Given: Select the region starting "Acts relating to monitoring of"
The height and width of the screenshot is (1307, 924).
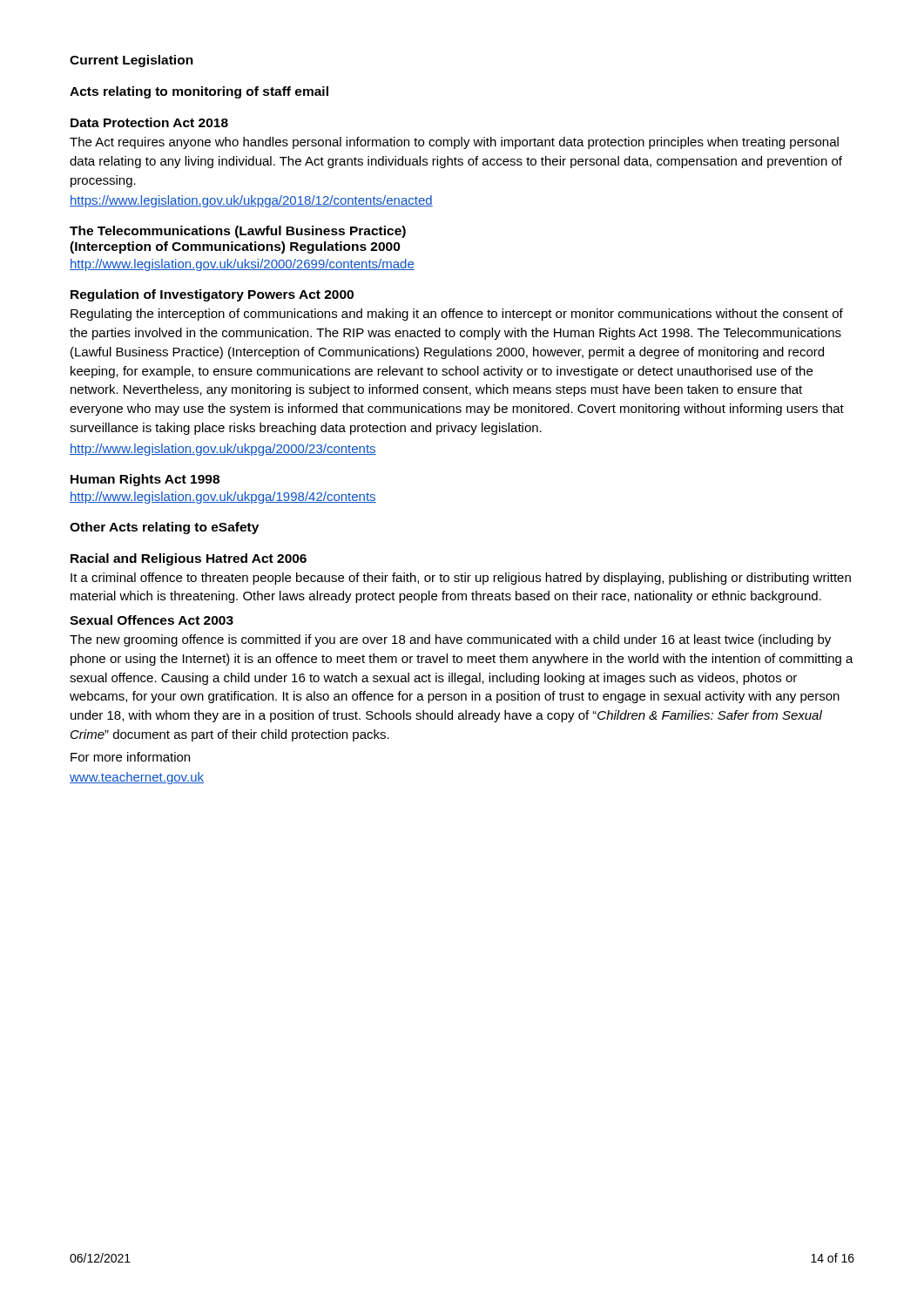Looking at the screenshot, I should (x=199, y=91).
